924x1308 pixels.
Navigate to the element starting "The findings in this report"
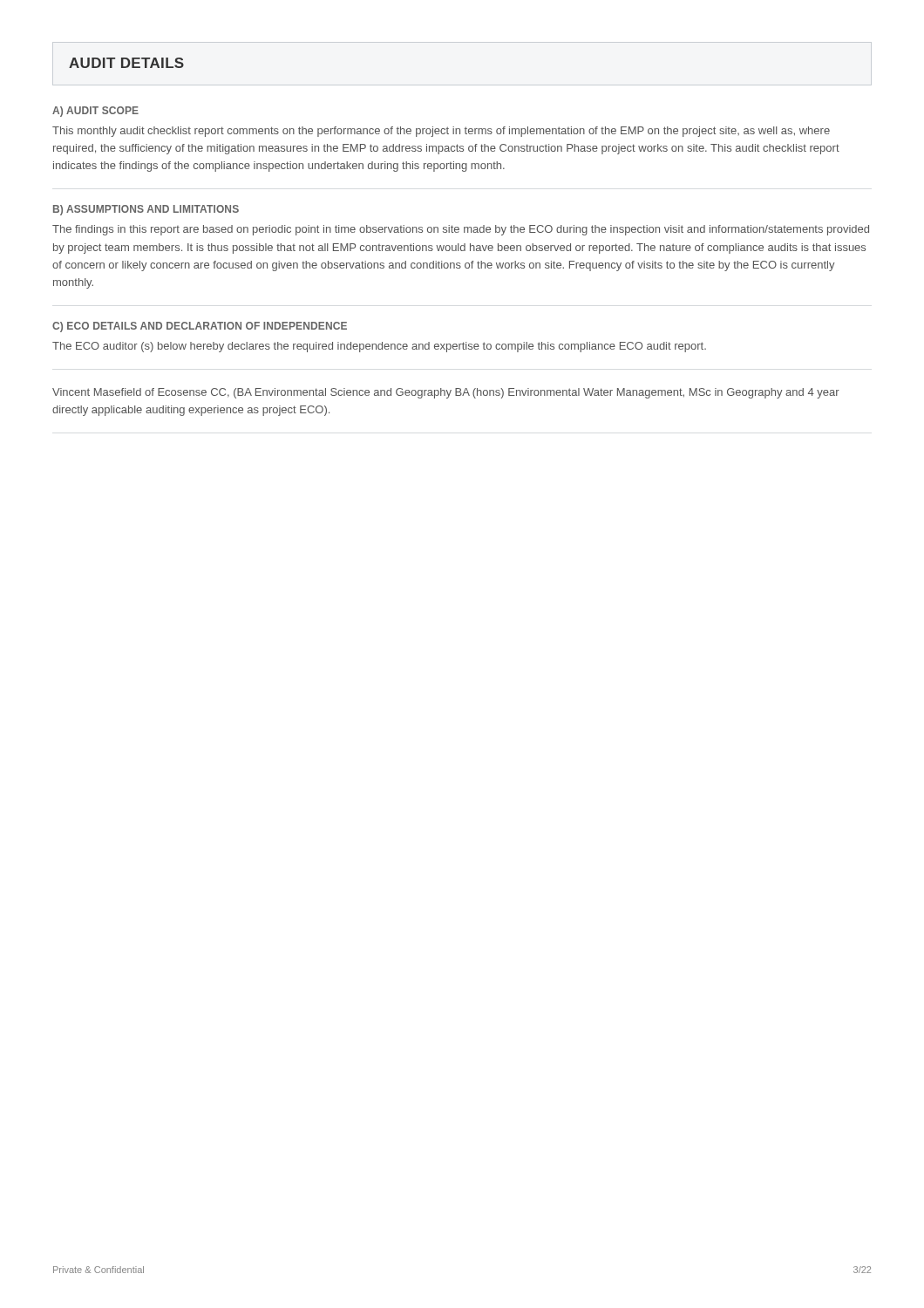[x=461, y=256]
